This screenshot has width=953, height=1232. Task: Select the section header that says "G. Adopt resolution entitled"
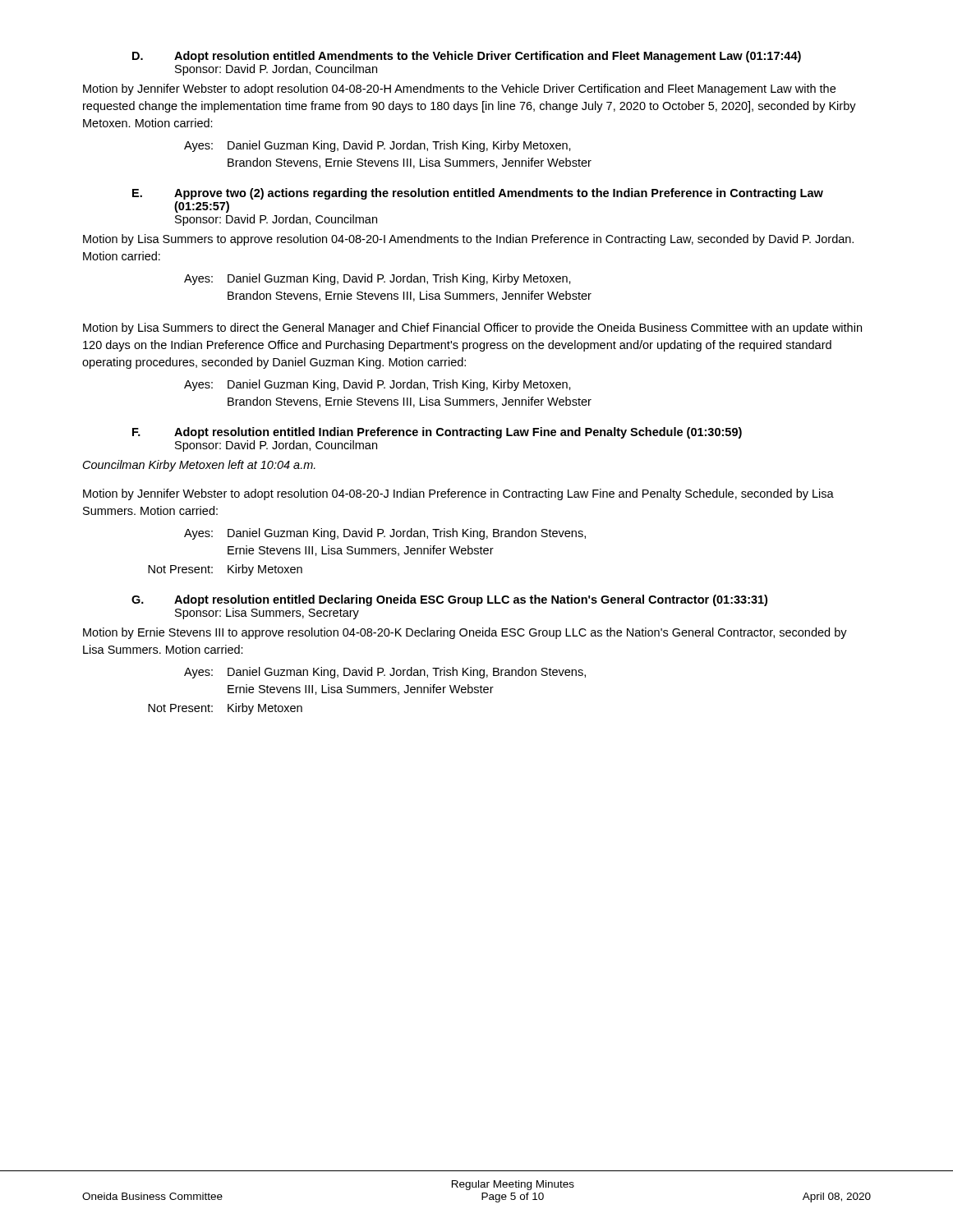tap(425, 606)
